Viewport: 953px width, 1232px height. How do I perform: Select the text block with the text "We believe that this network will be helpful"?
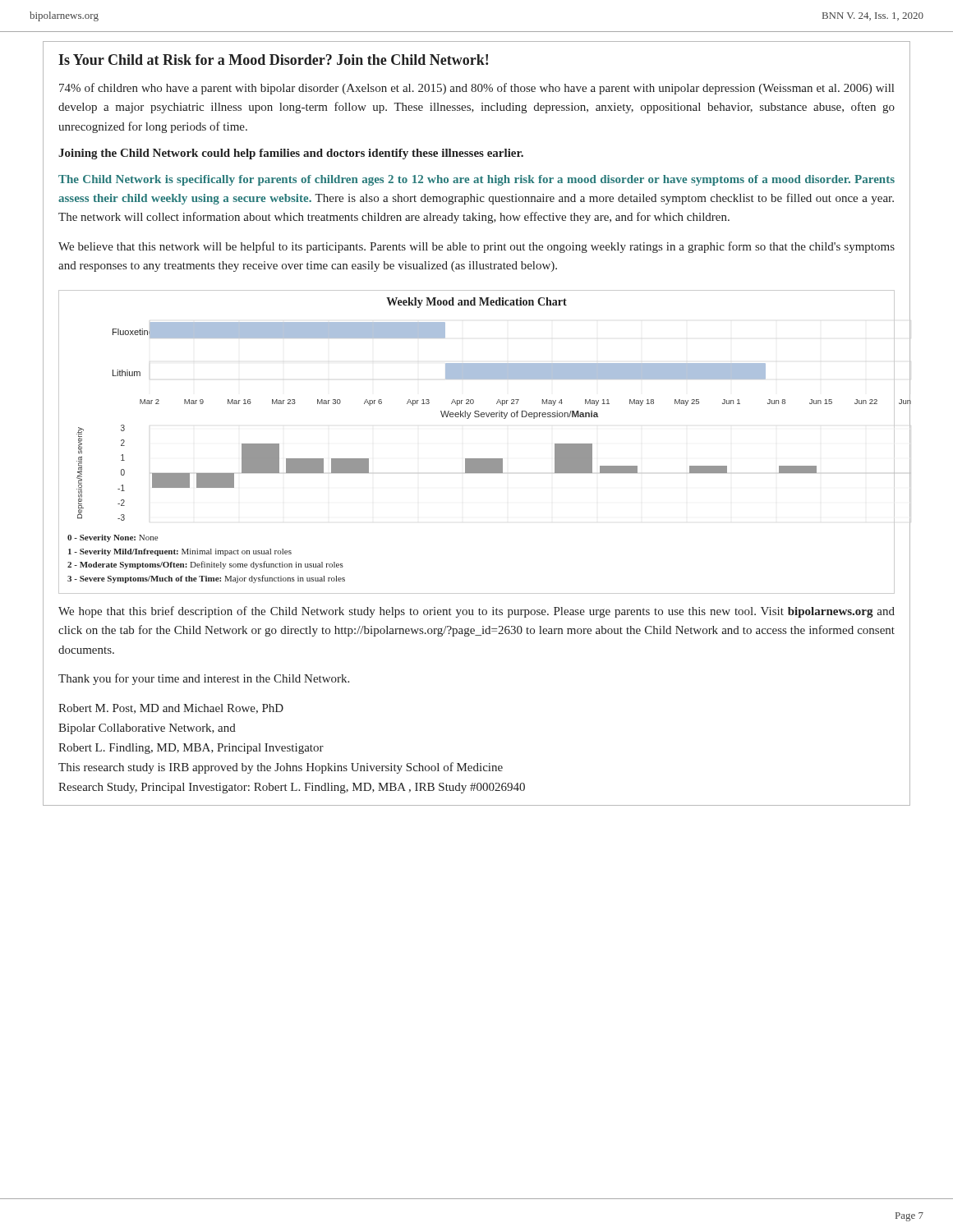476,256
